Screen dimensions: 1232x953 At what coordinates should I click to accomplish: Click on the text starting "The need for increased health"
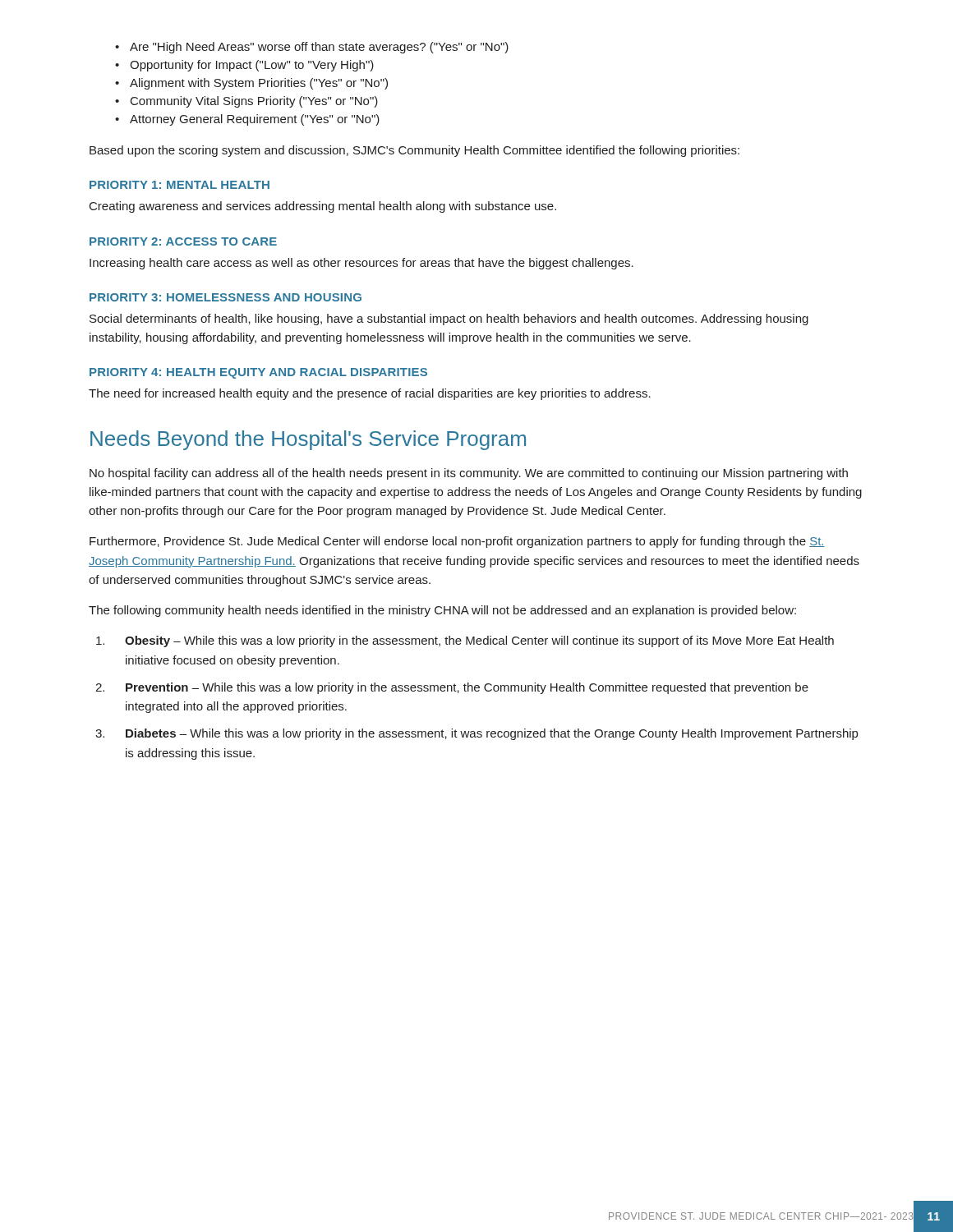370,393
